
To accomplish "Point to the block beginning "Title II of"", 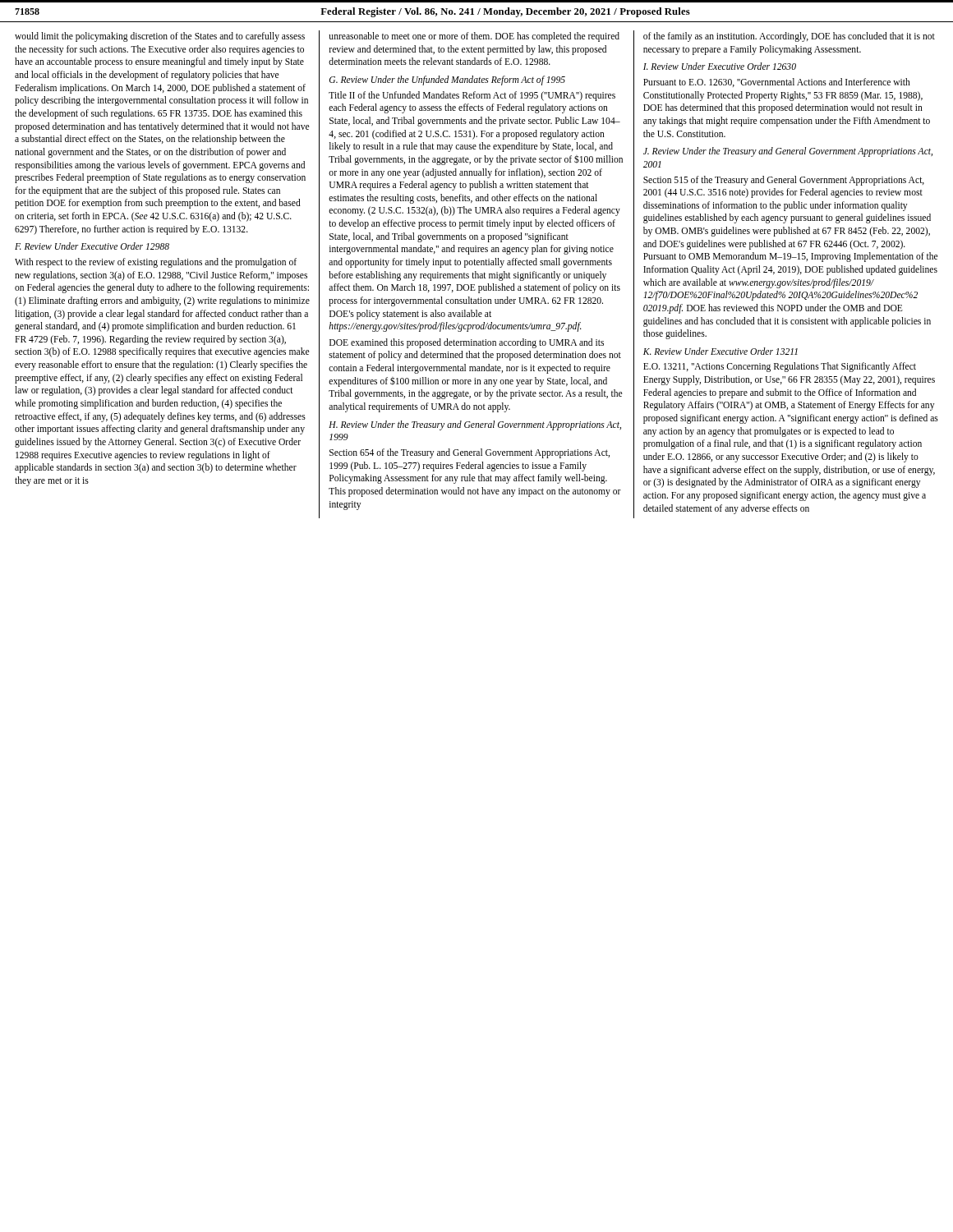I will [476, 251].
